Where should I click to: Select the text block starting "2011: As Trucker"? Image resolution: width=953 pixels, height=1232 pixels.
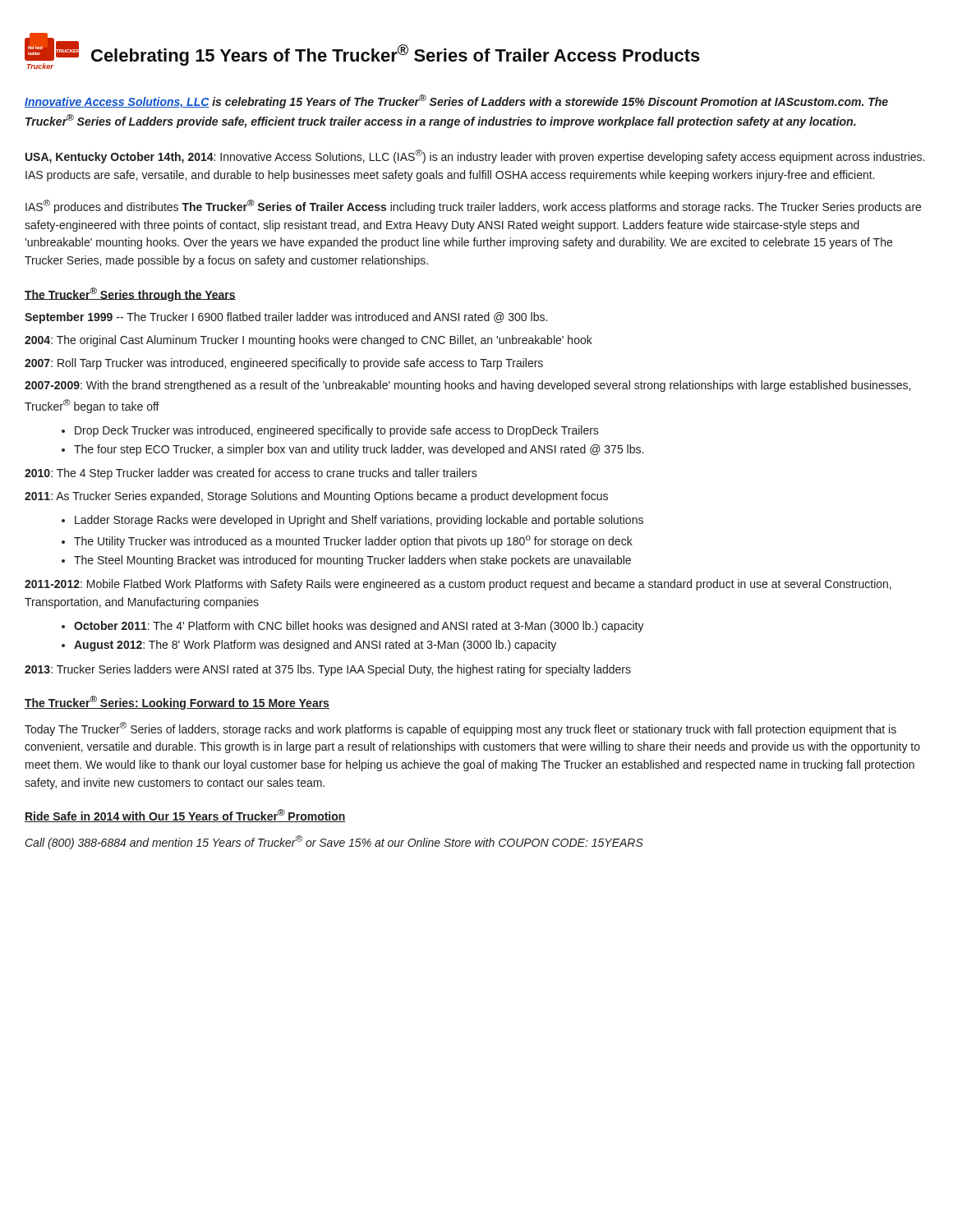pos(317,496)
